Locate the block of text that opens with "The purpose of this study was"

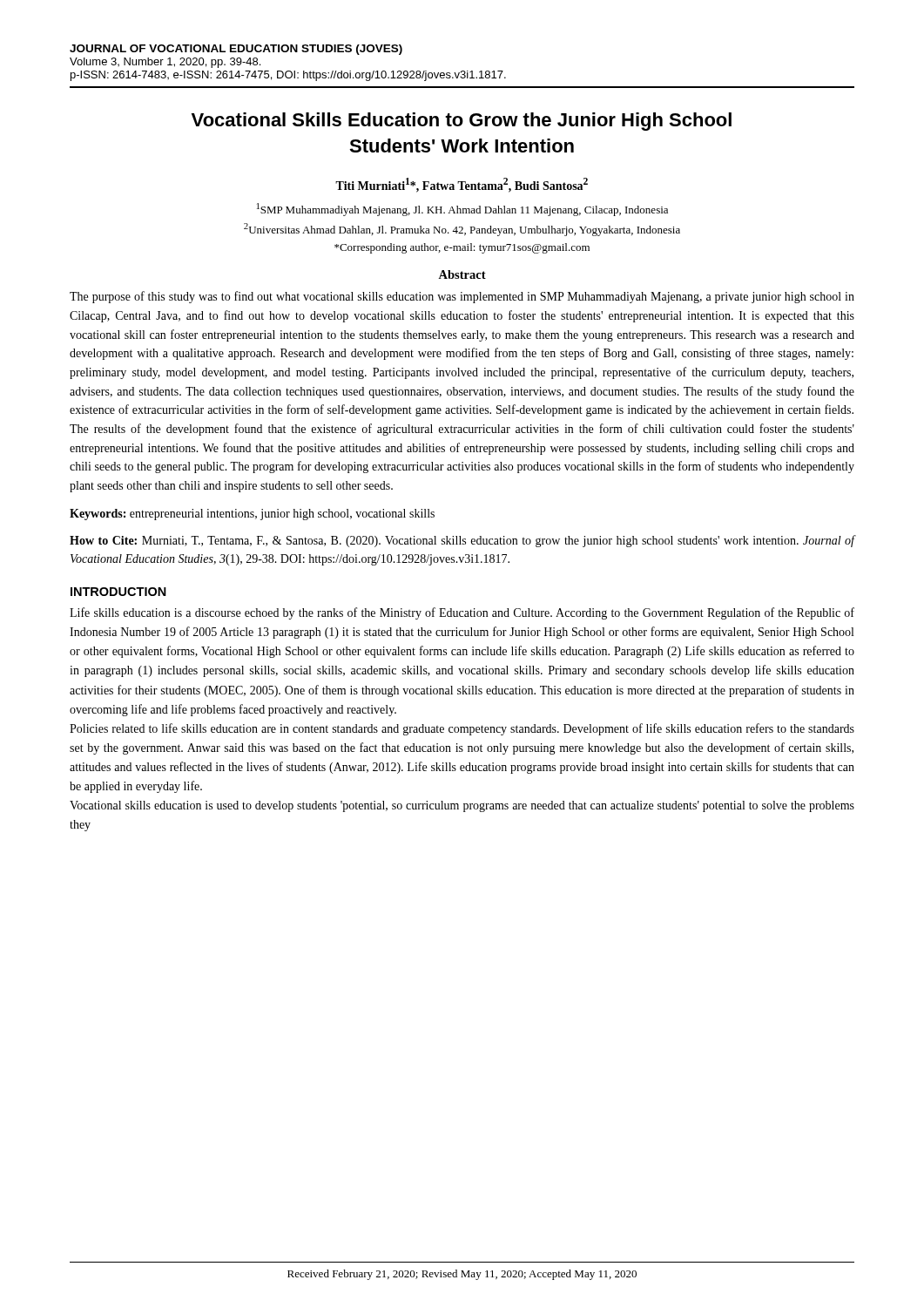[x=462, y=391]
